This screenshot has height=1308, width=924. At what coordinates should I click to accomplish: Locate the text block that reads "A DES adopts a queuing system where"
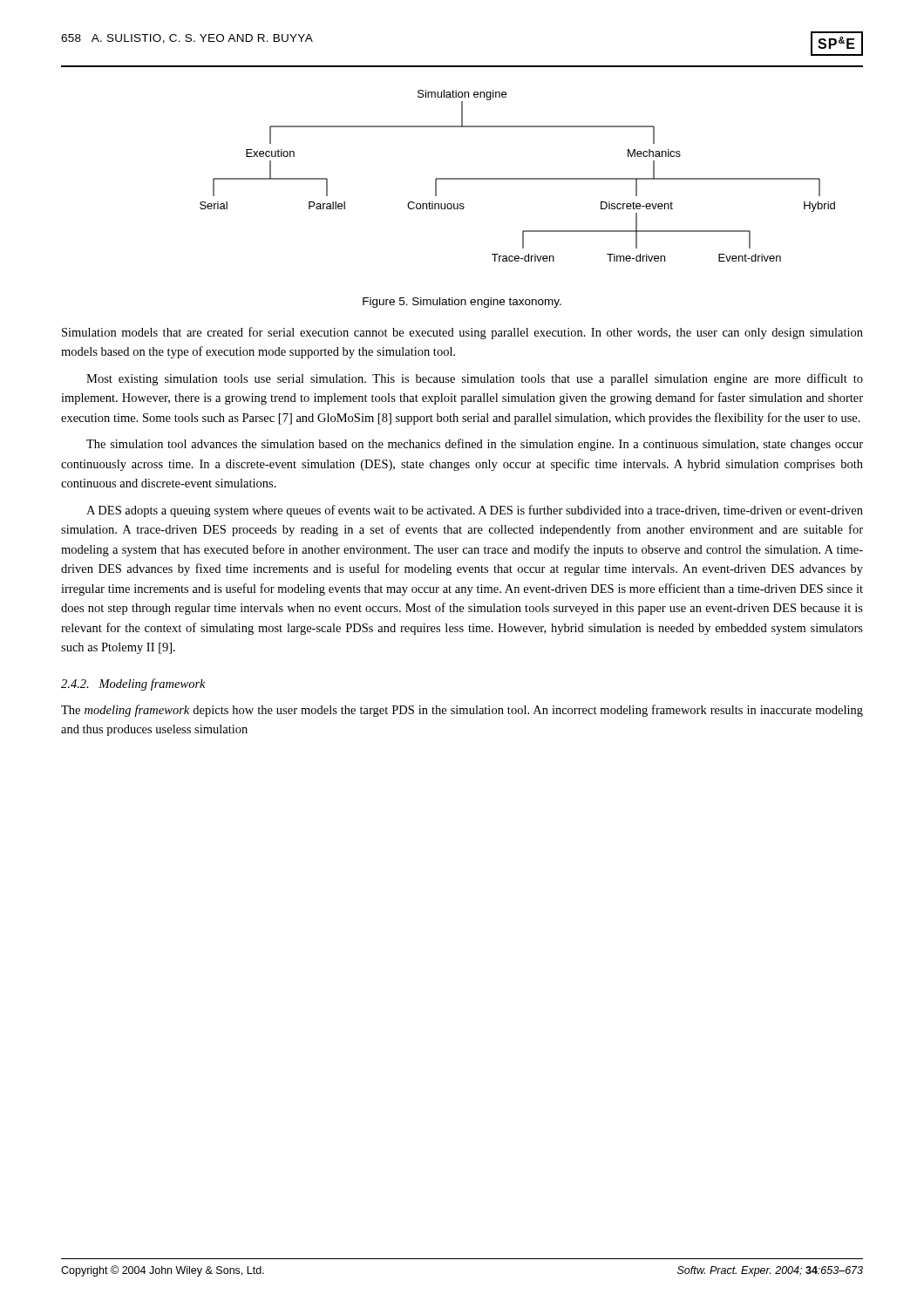pyautogui.click(x=462, y=578)
